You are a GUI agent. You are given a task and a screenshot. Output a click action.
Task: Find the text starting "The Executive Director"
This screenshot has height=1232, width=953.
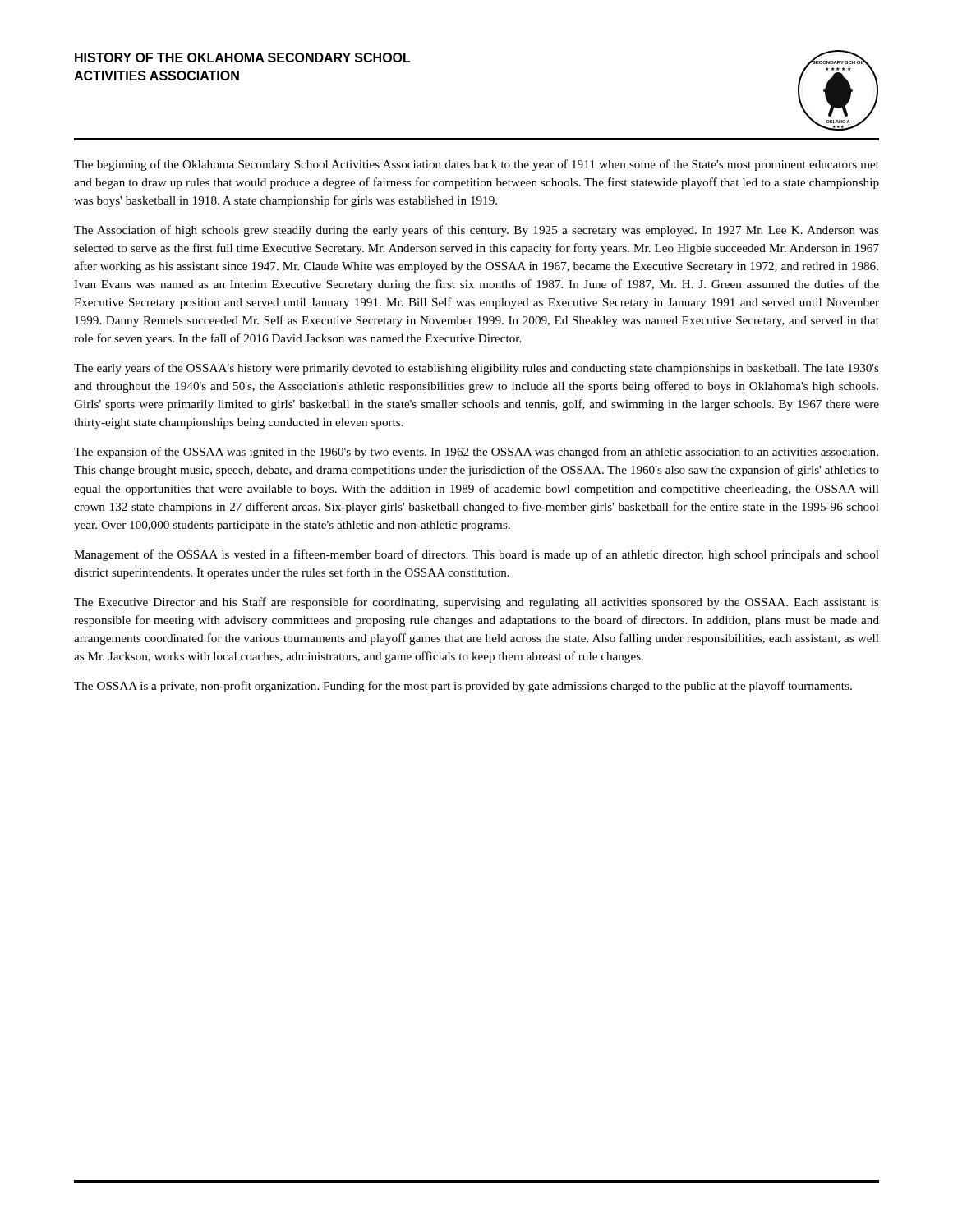476,628
